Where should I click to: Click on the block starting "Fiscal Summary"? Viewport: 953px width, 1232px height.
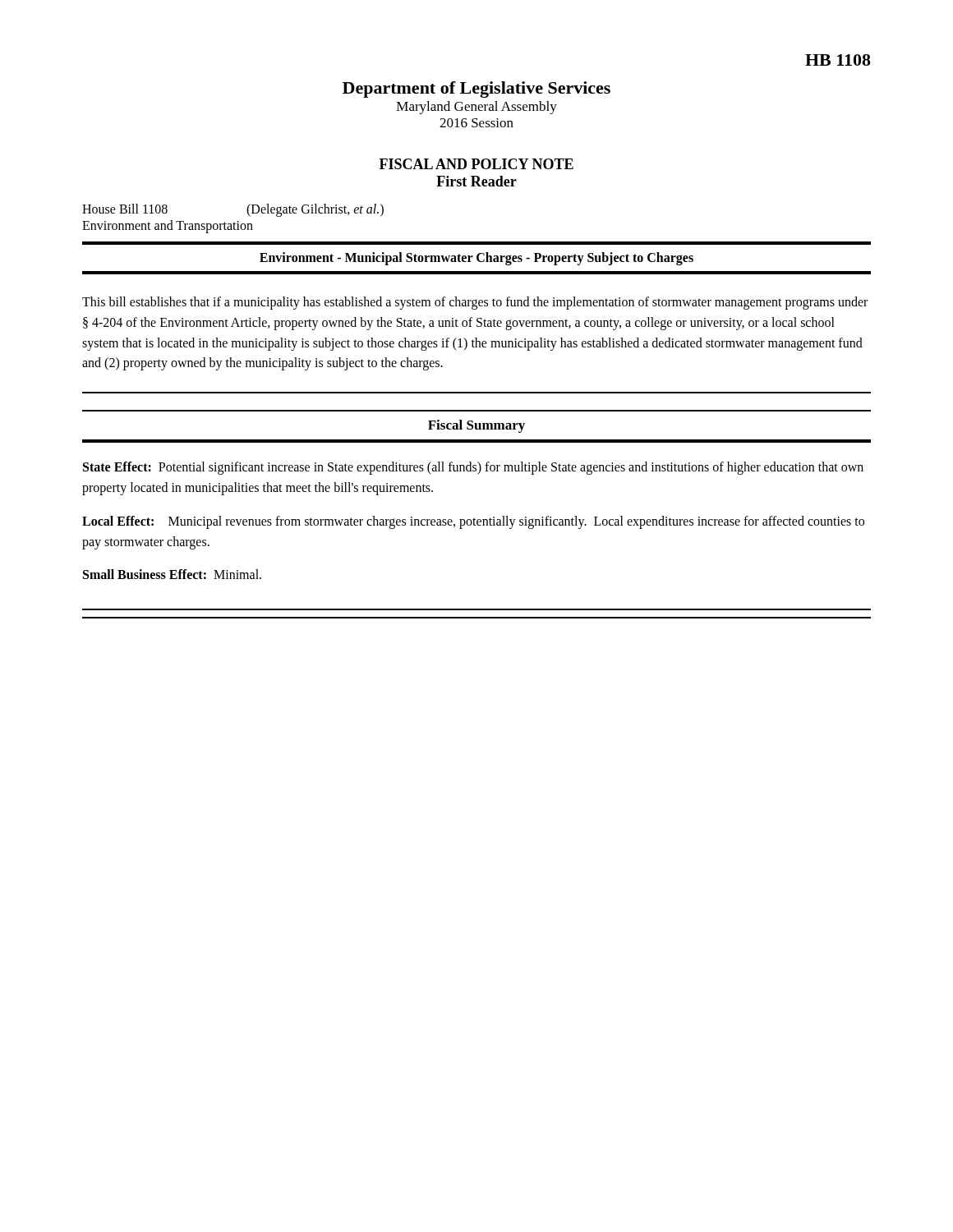click(476, 425)
